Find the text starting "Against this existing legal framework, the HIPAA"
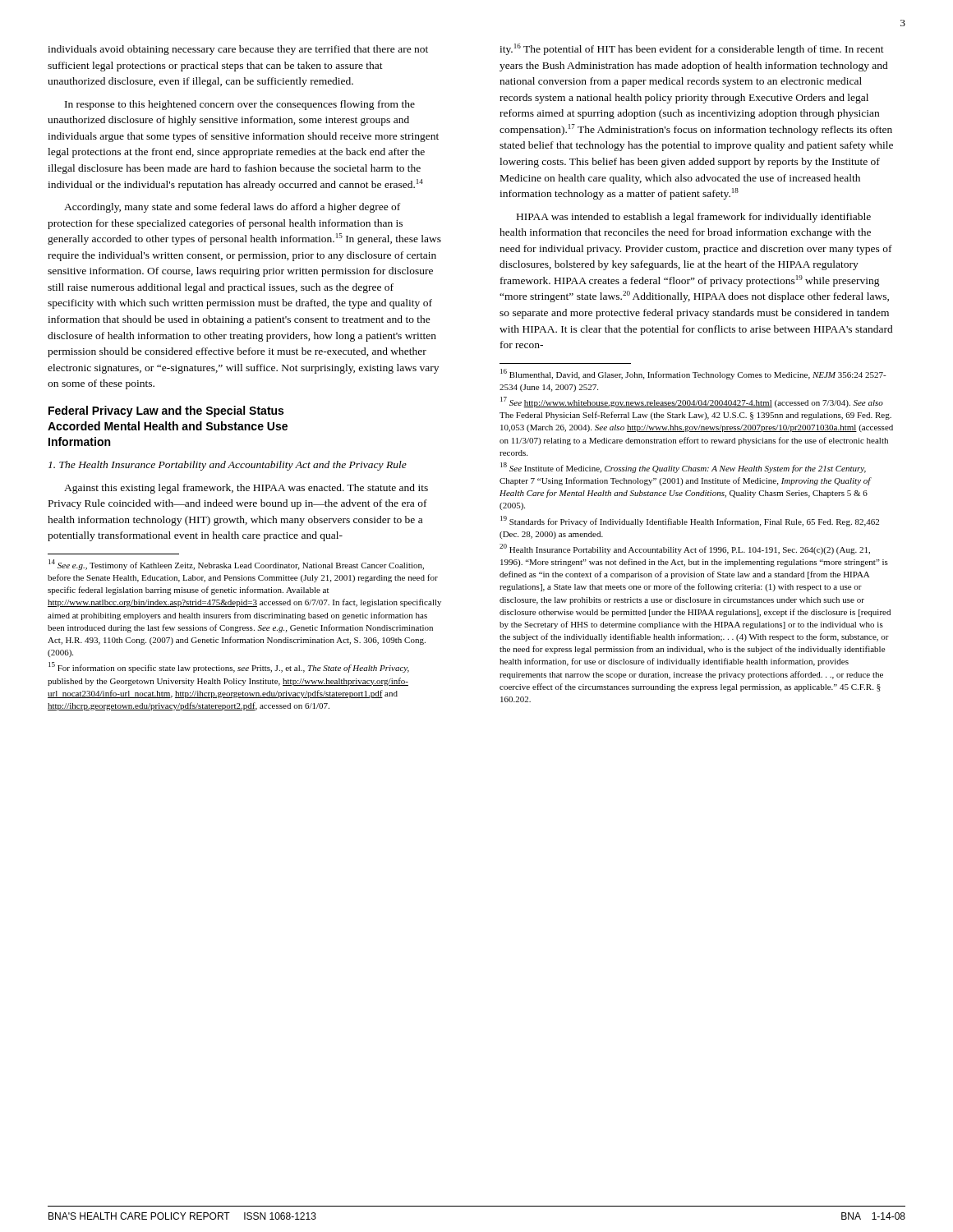The image size is (953, 1232). pos(245,512)
